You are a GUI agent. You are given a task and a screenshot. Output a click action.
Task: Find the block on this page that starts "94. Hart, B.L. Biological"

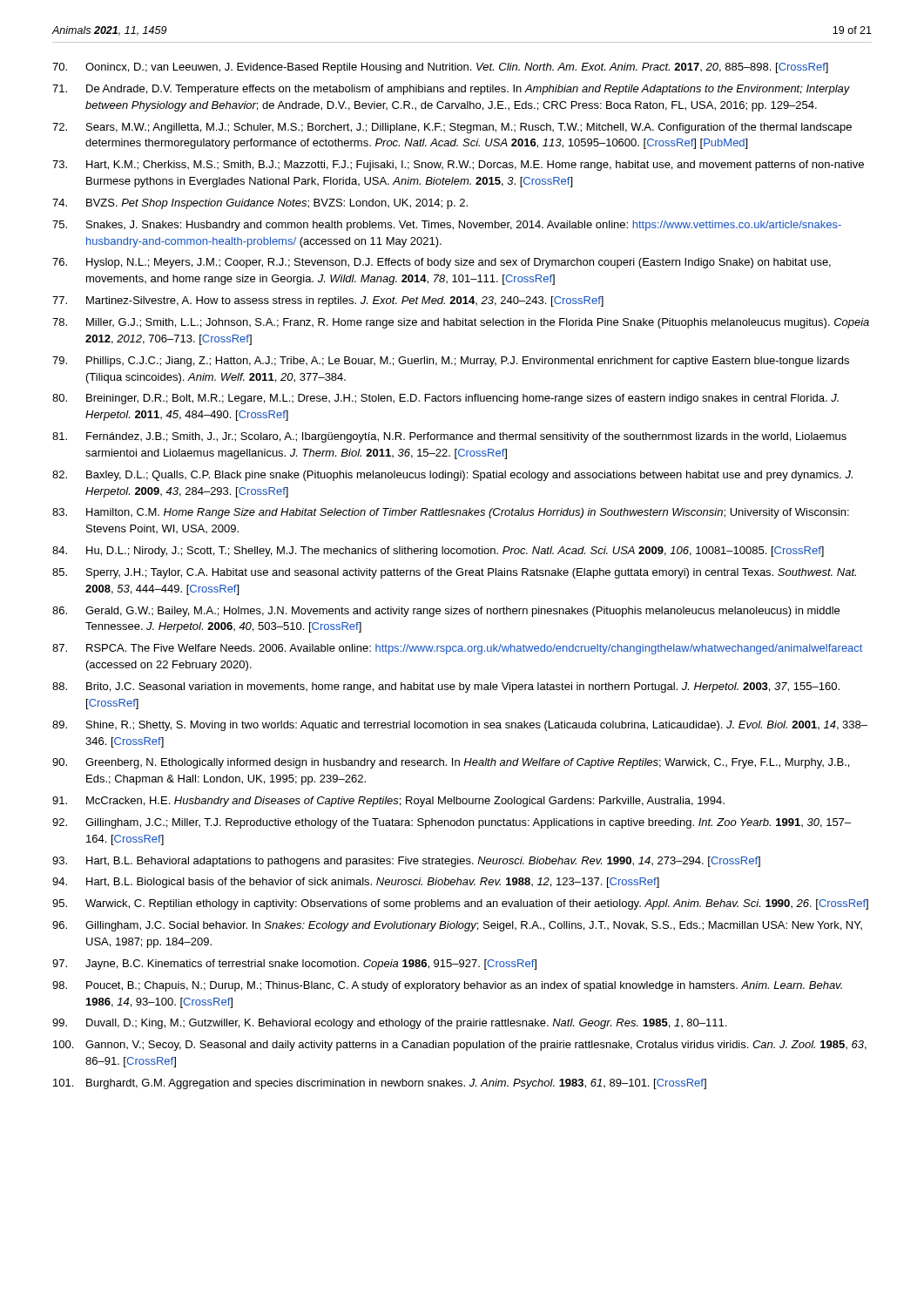coord(462,883)
